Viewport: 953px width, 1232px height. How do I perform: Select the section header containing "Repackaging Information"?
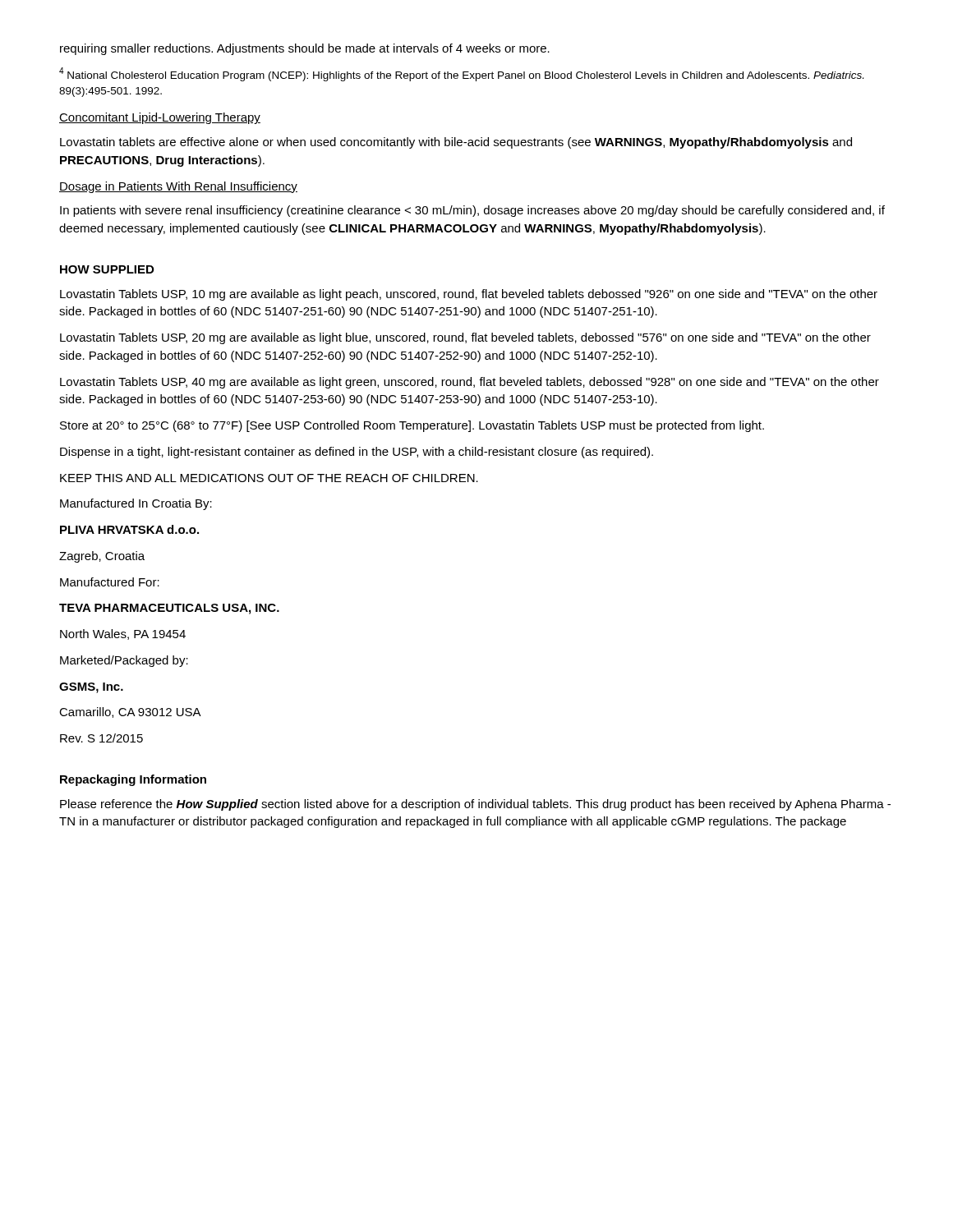pyautogui.click(x=133, y=780)
